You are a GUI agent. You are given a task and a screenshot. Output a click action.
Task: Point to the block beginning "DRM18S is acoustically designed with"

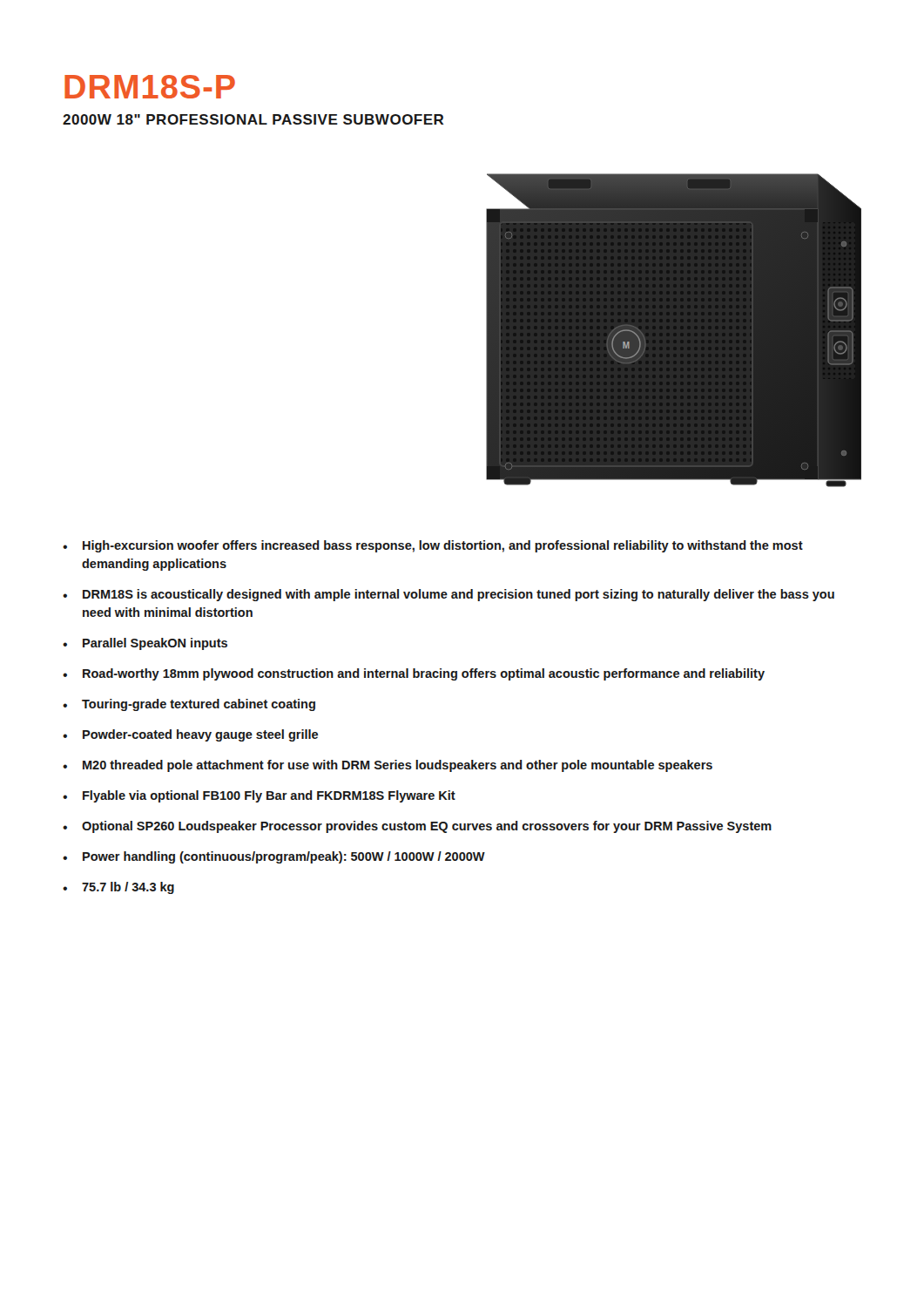point(458,603)
